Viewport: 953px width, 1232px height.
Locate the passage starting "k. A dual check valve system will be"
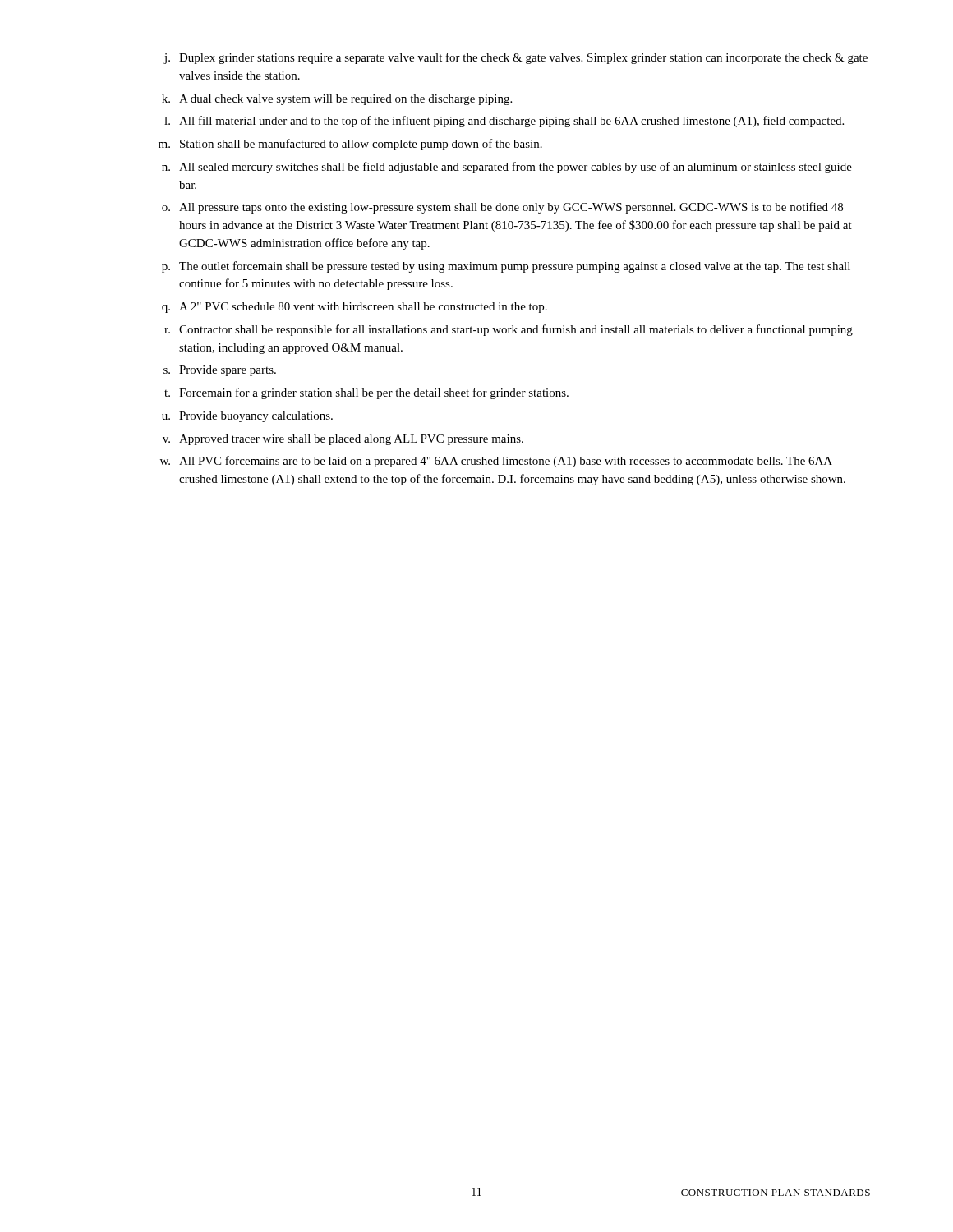coord(505,99)
